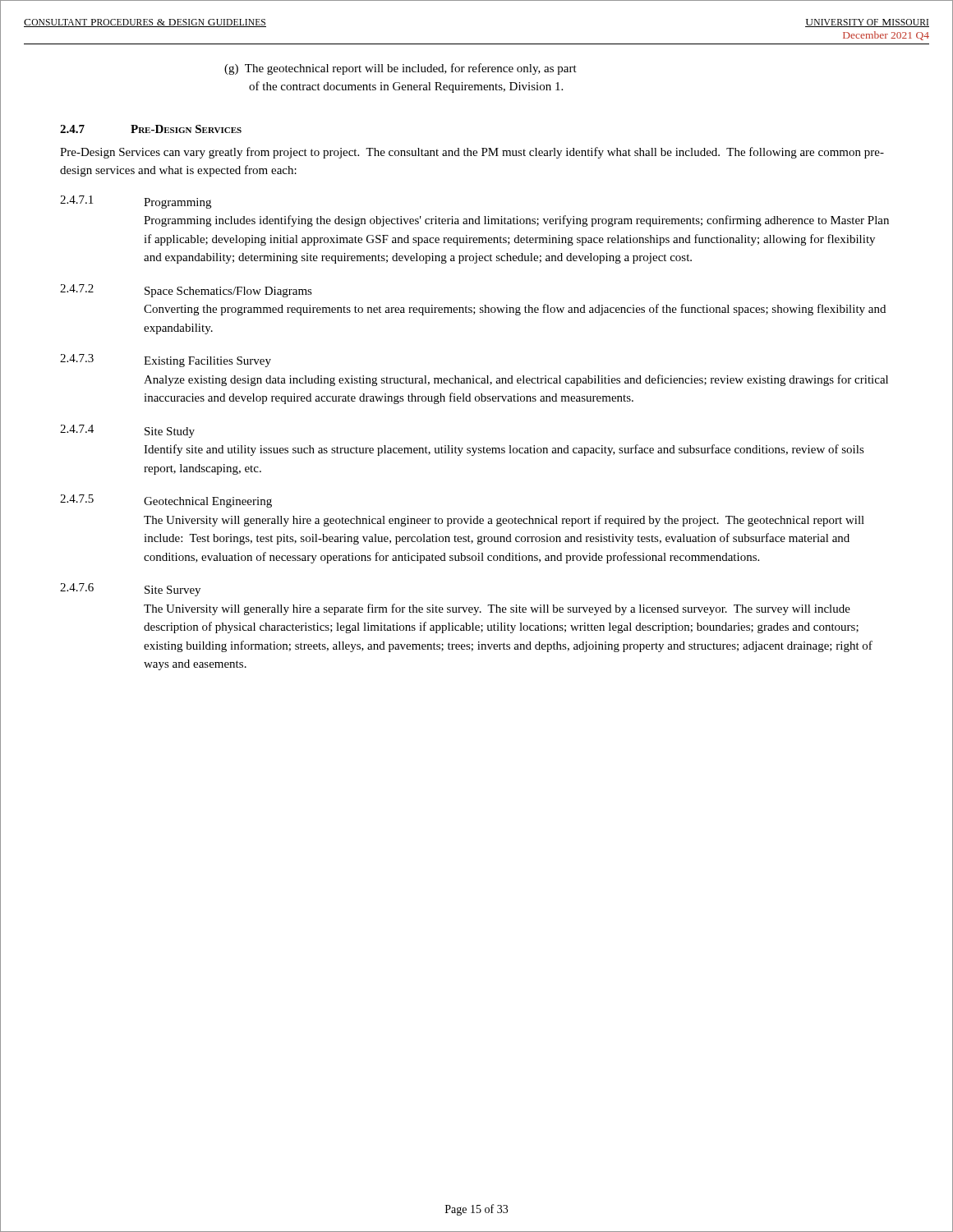Locate the text starting "2.4.7.3 Existing Facilities Survey Analyze existing"

coord(476,379)
